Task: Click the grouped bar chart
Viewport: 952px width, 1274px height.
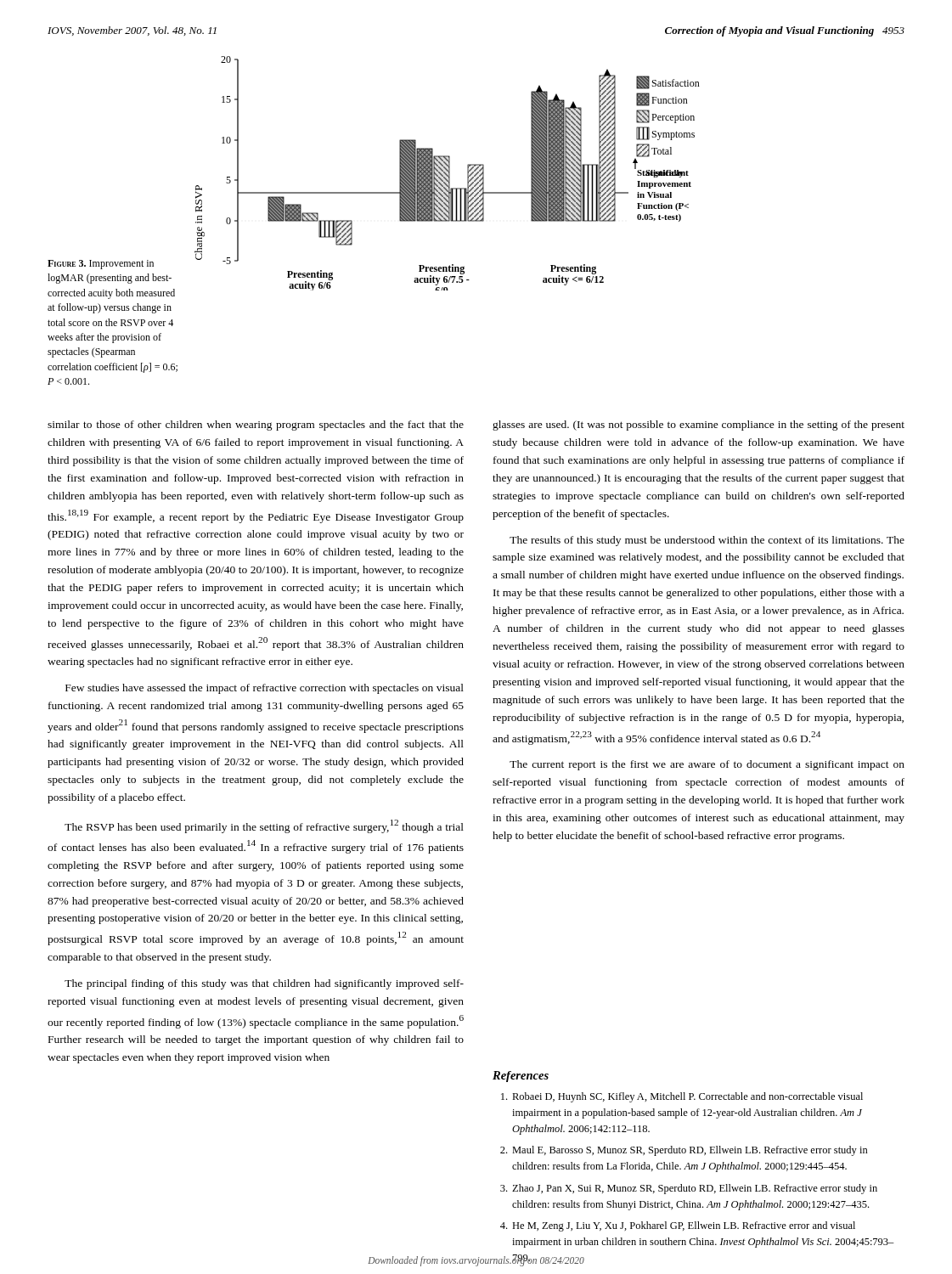Action: (x=476, y=167)
